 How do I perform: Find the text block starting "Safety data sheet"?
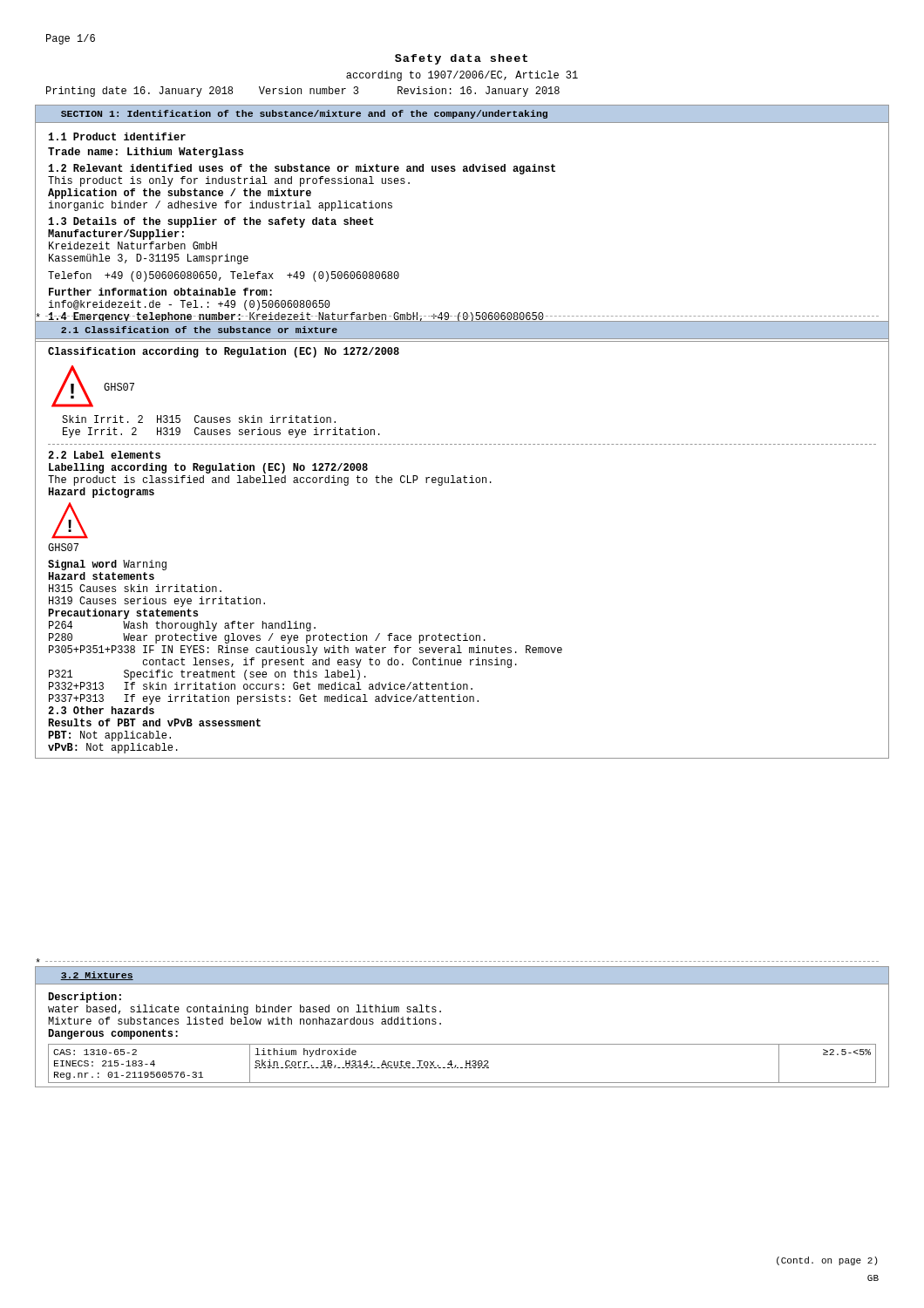(462, 59)
